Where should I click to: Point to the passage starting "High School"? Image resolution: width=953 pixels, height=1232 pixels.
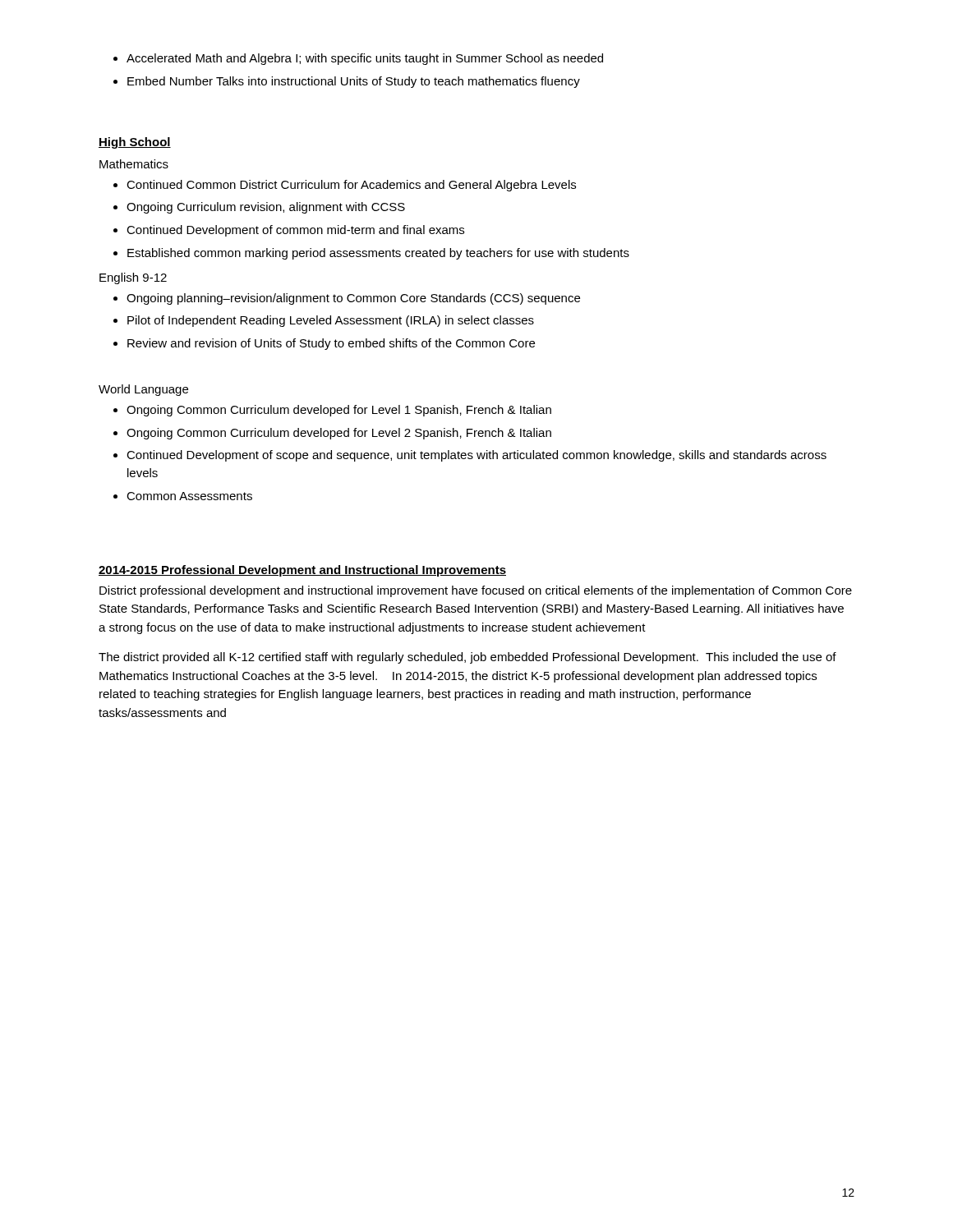pyautogui.click(x=135, y=141)
